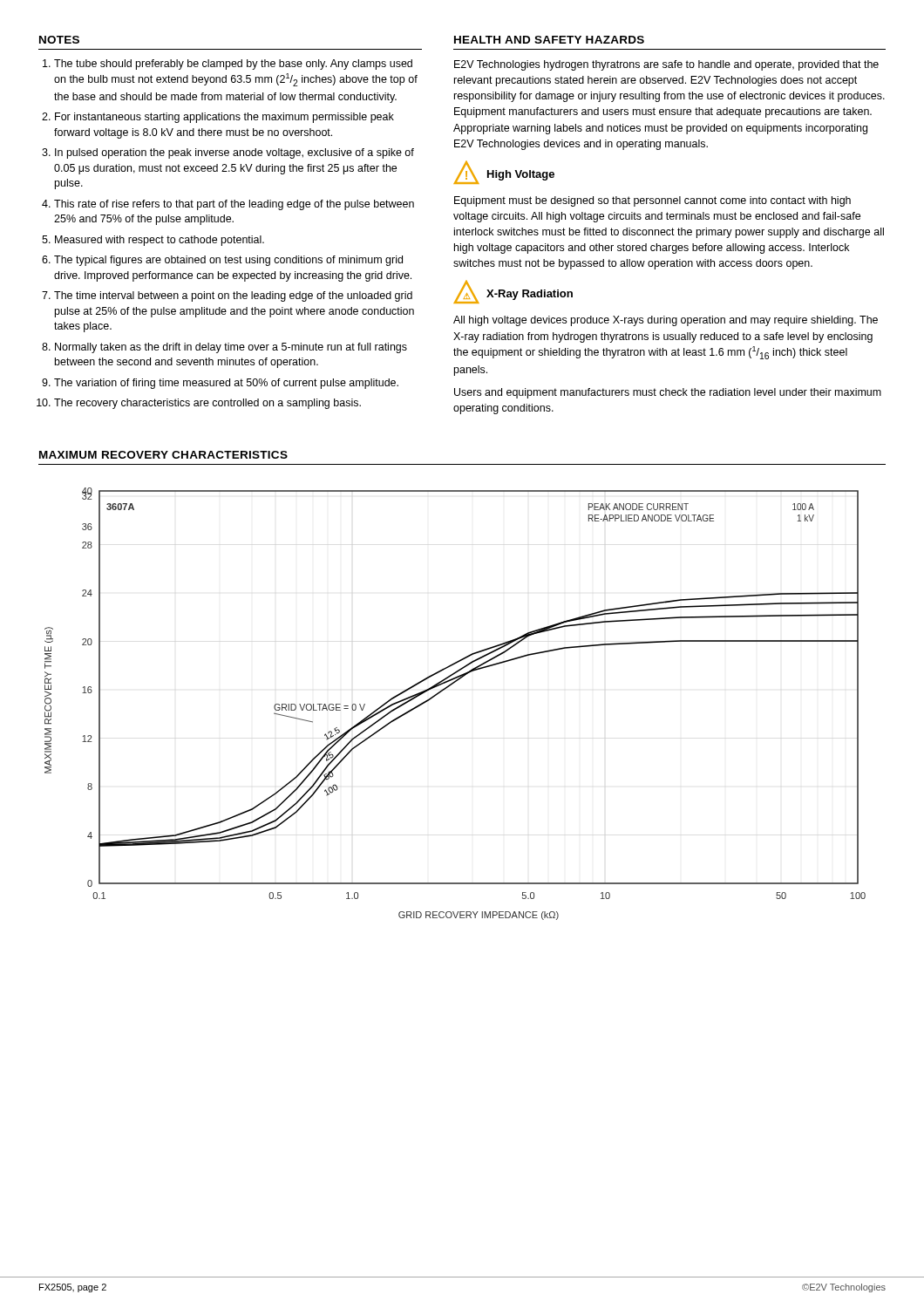Locate the list item that says "The variation of firing time measured at 50%"
Viewport: 924px width, 1308px height.
pyautogui.click(x=227, y=382)
